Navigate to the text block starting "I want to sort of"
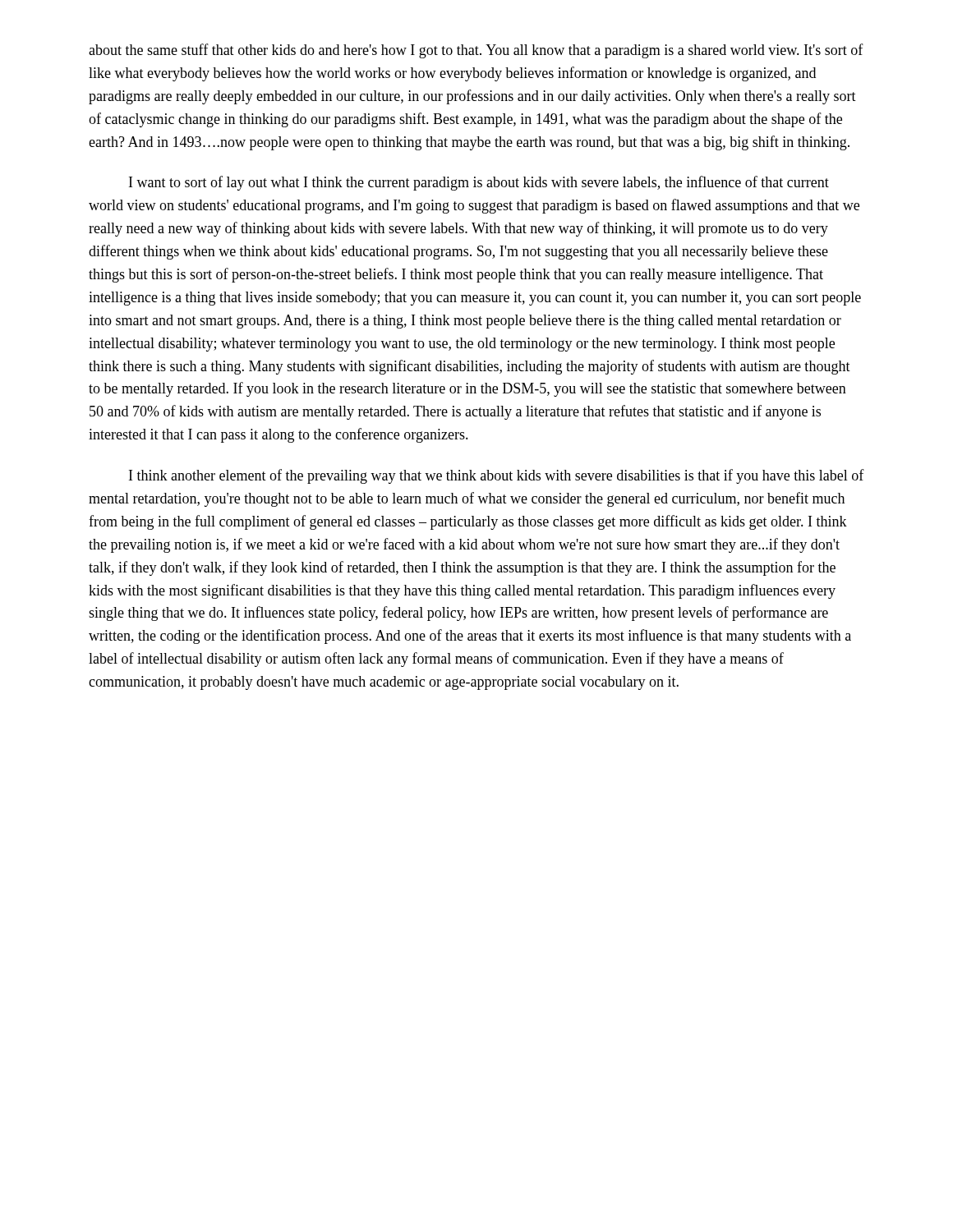This screenshot has width=953, height=1232. tap(476, 309)
